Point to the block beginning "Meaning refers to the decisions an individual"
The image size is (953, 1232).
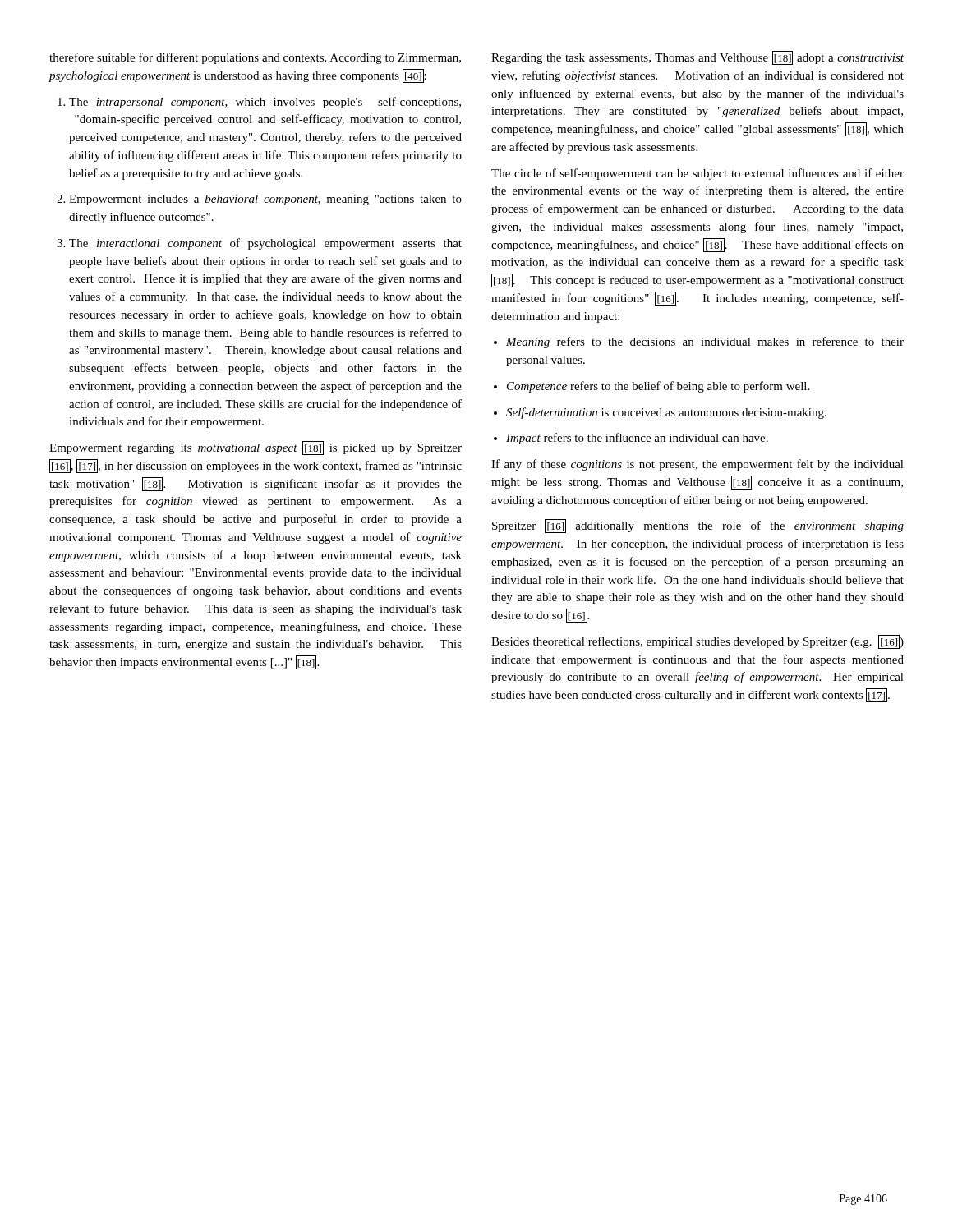click(x=705, y=351)
